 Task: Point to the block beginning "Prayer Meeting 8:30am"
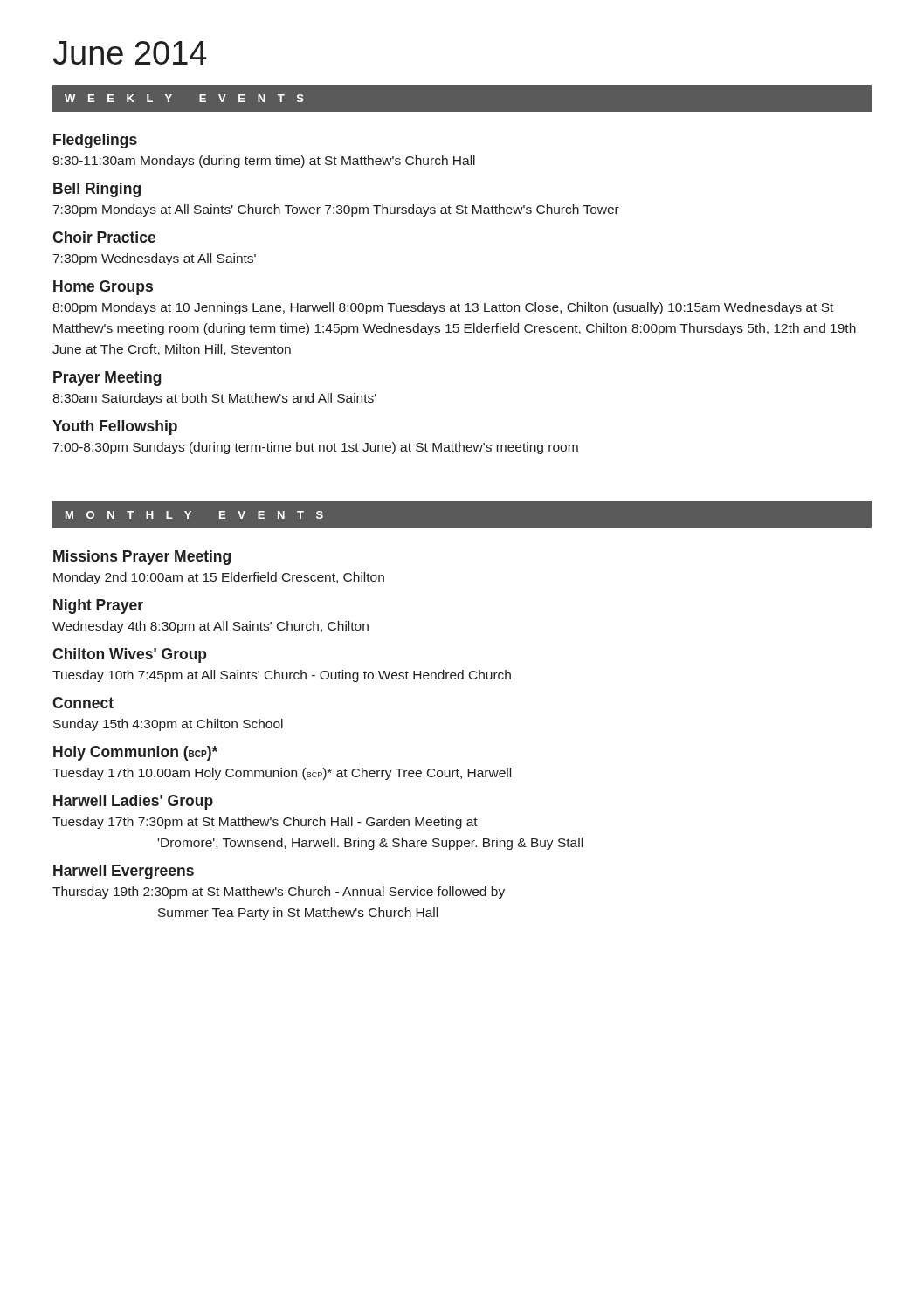tap(107, 379)
